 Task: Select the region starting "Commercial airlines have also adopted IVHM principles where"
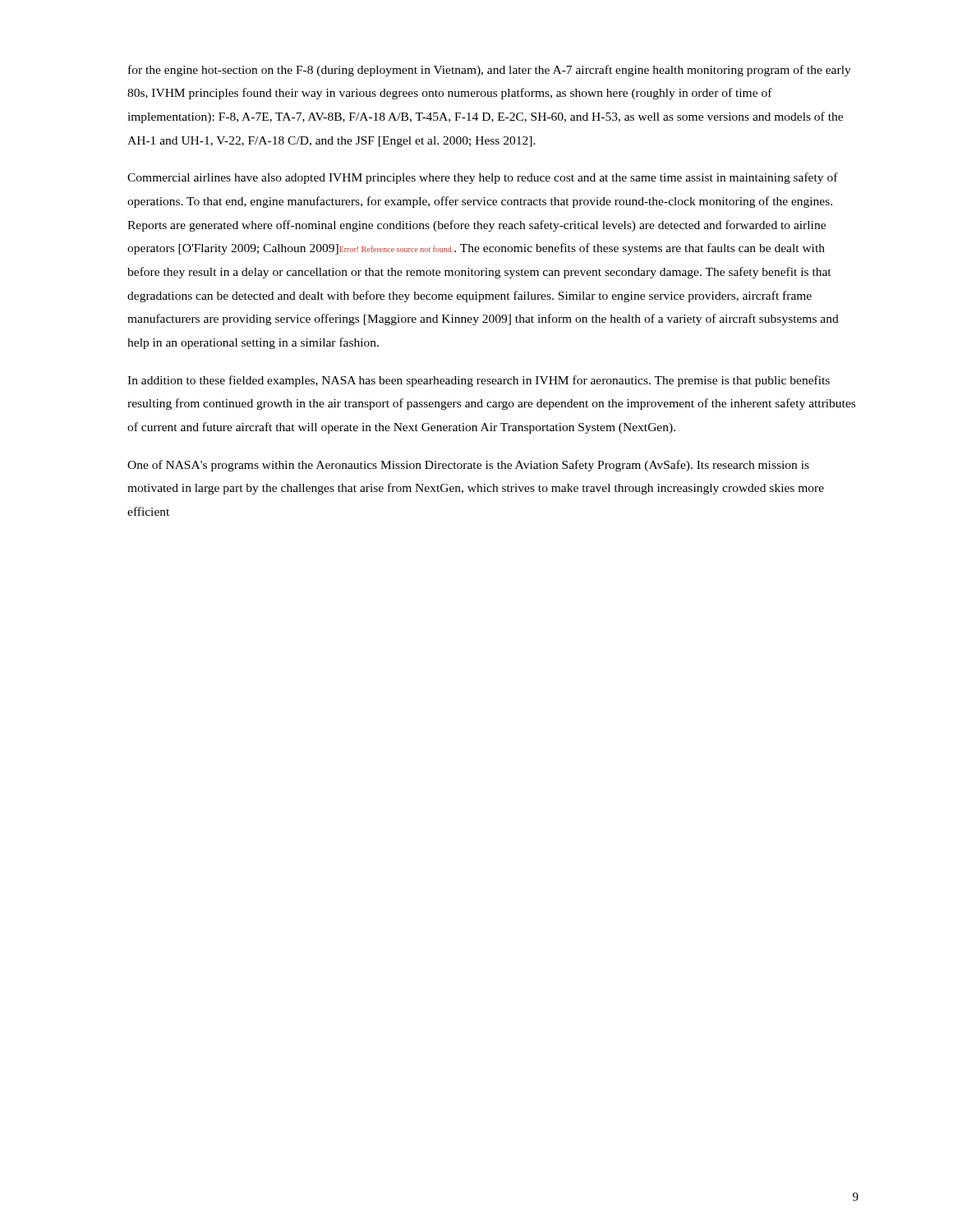click(493, 260)
